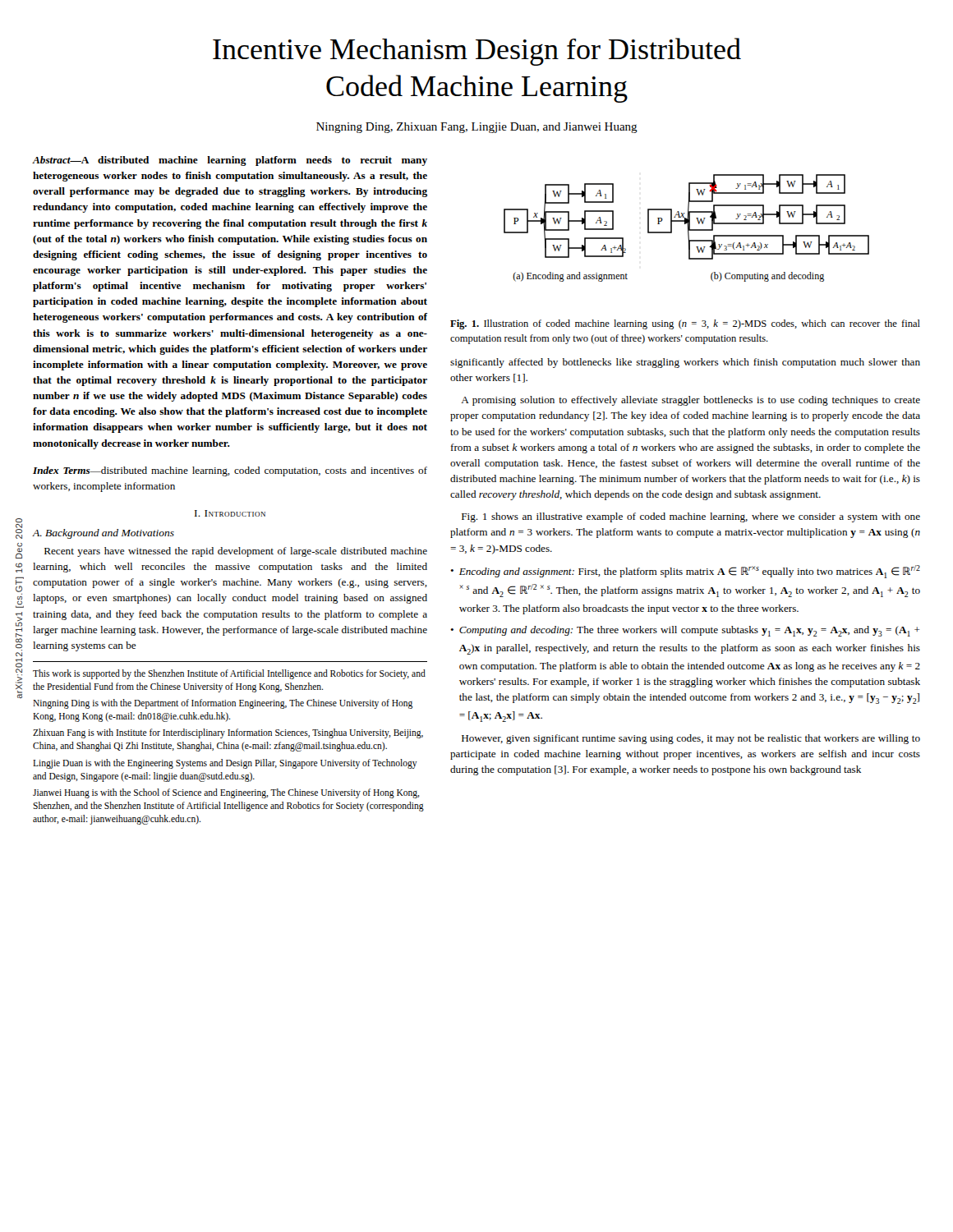Find the text block that reads "significantly affected by bottlenecks"

[685, 455]
